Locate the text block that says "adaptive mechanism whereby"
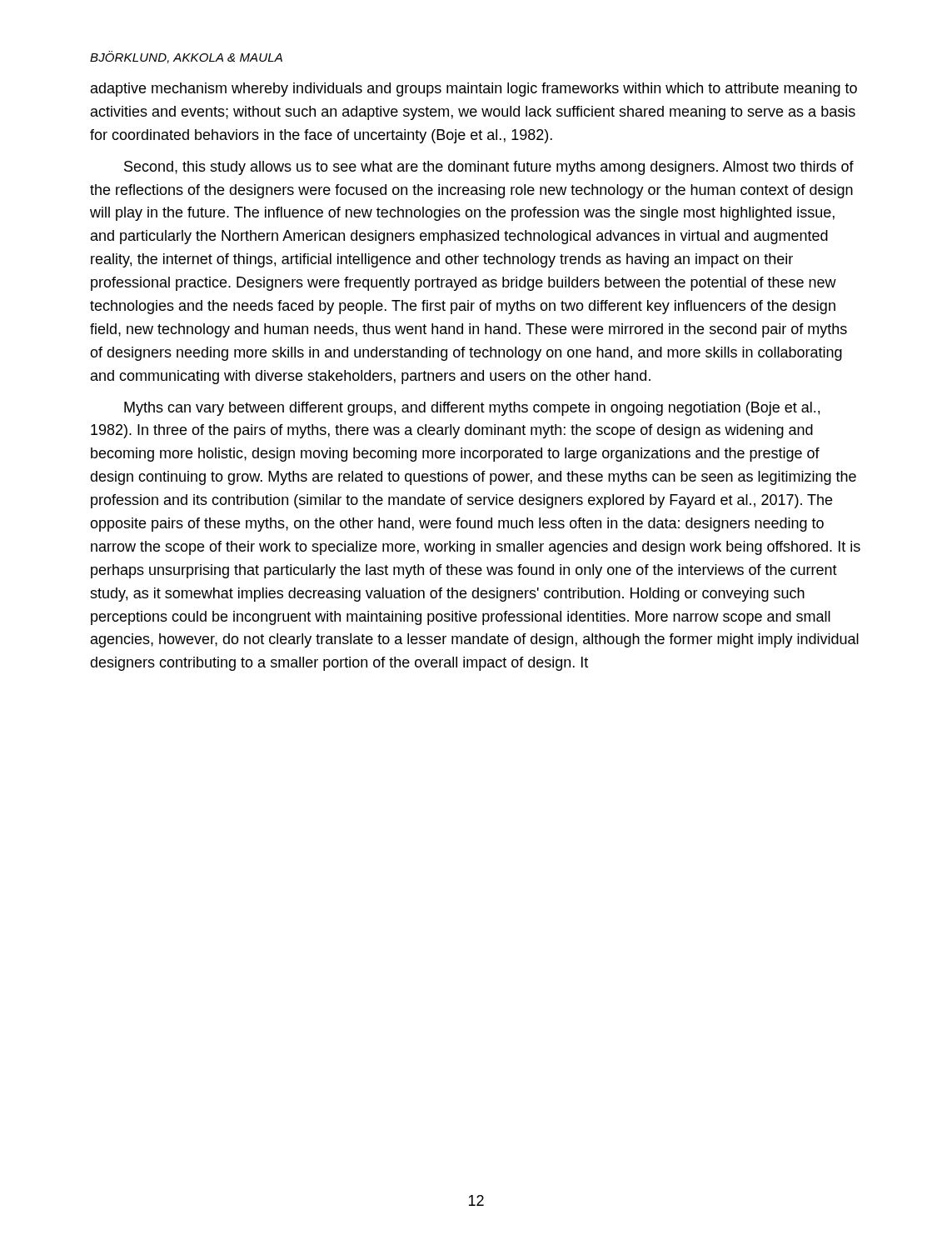 click(476, 376)
